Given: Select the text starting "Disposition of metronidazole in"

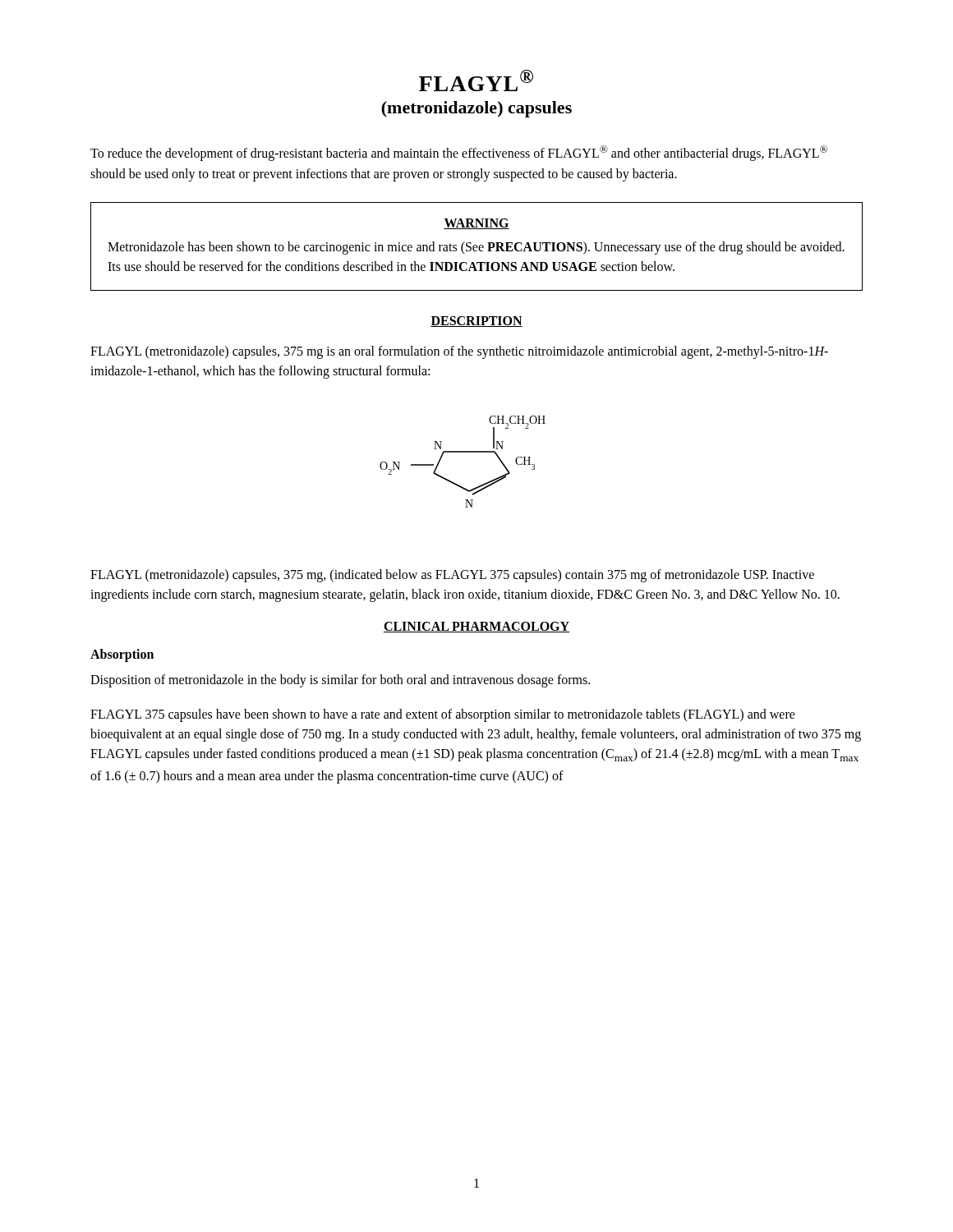Looking at the screenshot, I should click(x=341, y=679).
